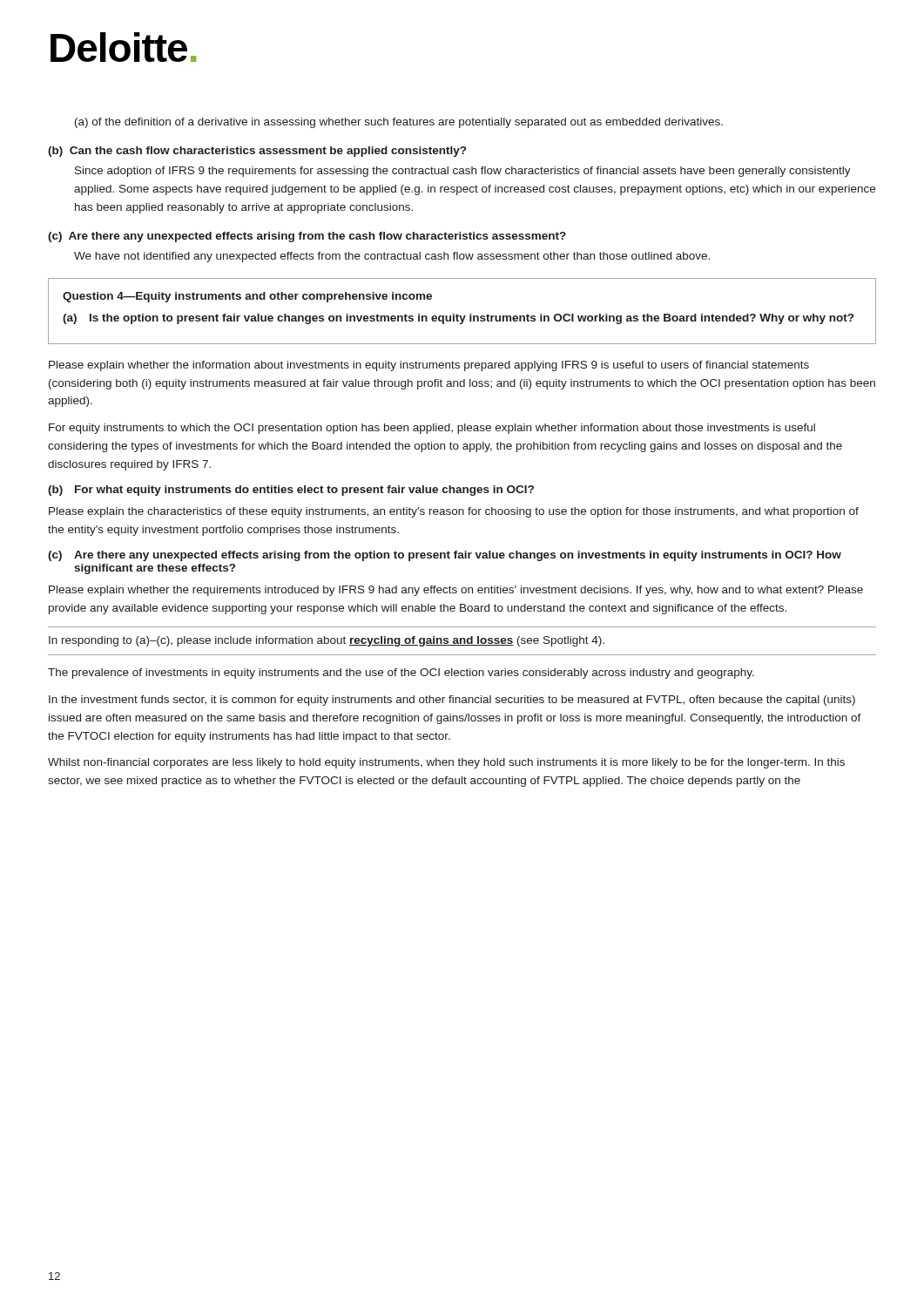Click the passage that begins "In the investment funds sector,"
The height and width of the screenshot is (1307, 924).
[454, 717]
